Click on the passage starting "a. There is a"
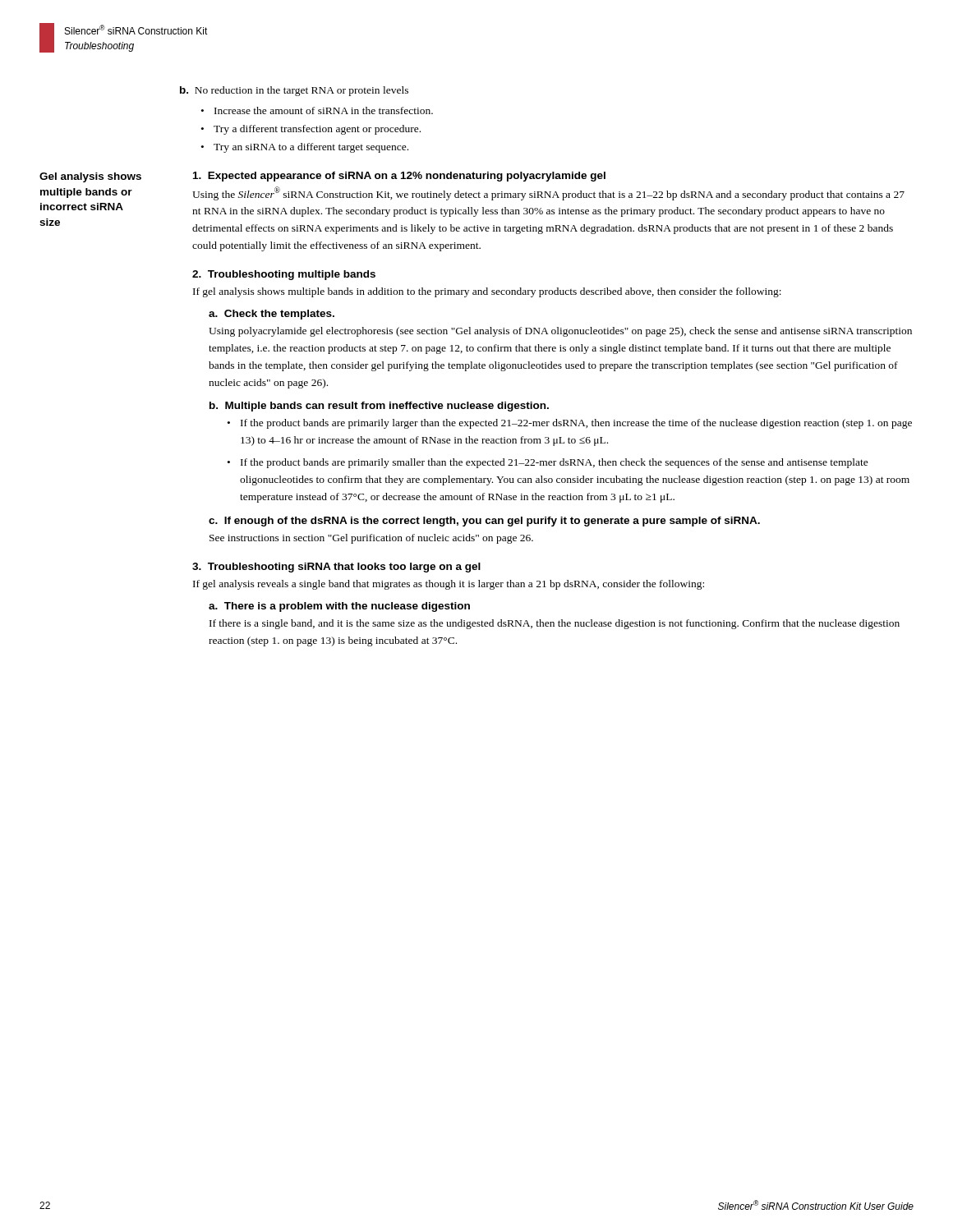 point(340,606)
